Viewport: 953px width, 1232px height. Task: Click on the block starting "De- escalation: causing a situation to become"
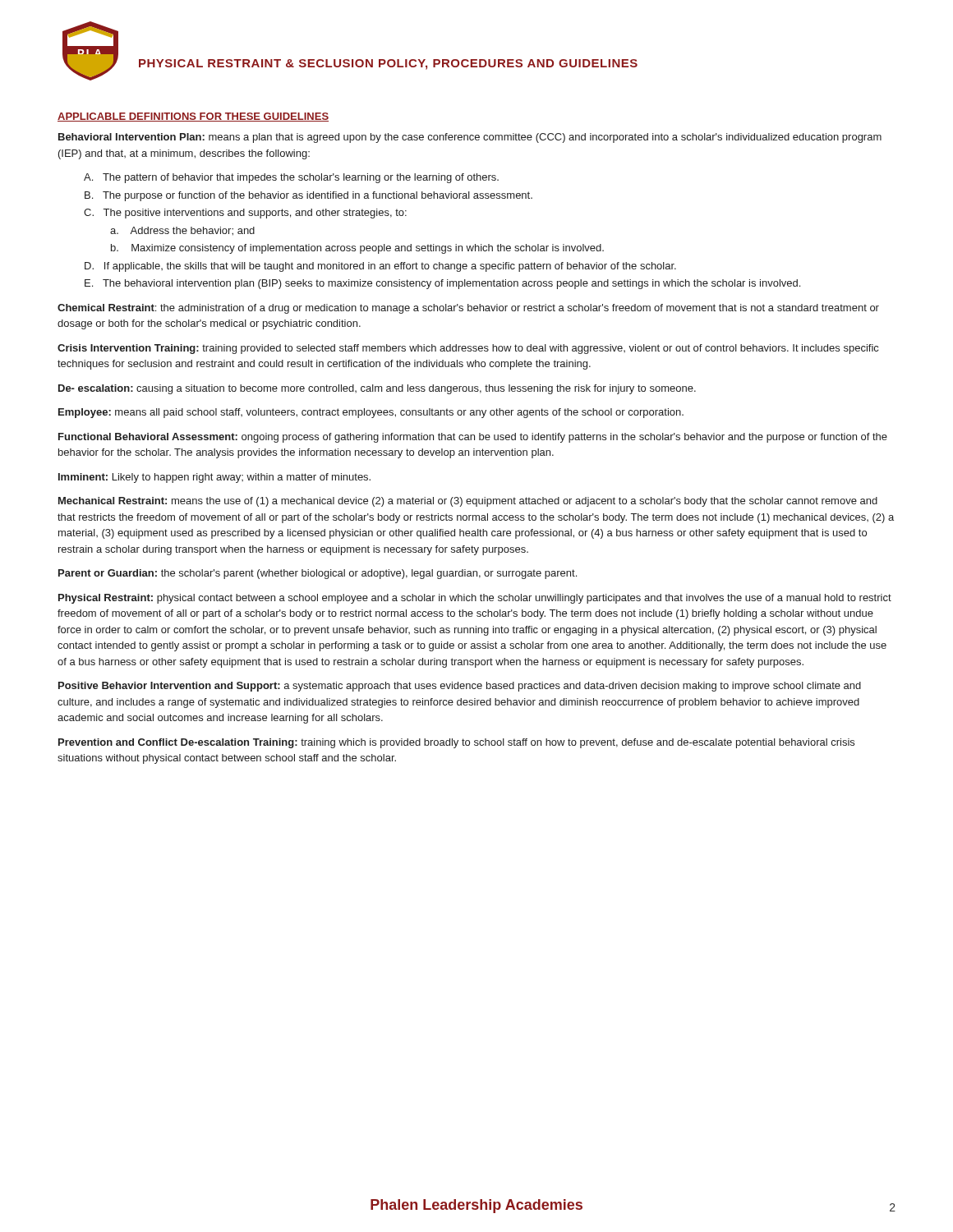tap(377, 388)
